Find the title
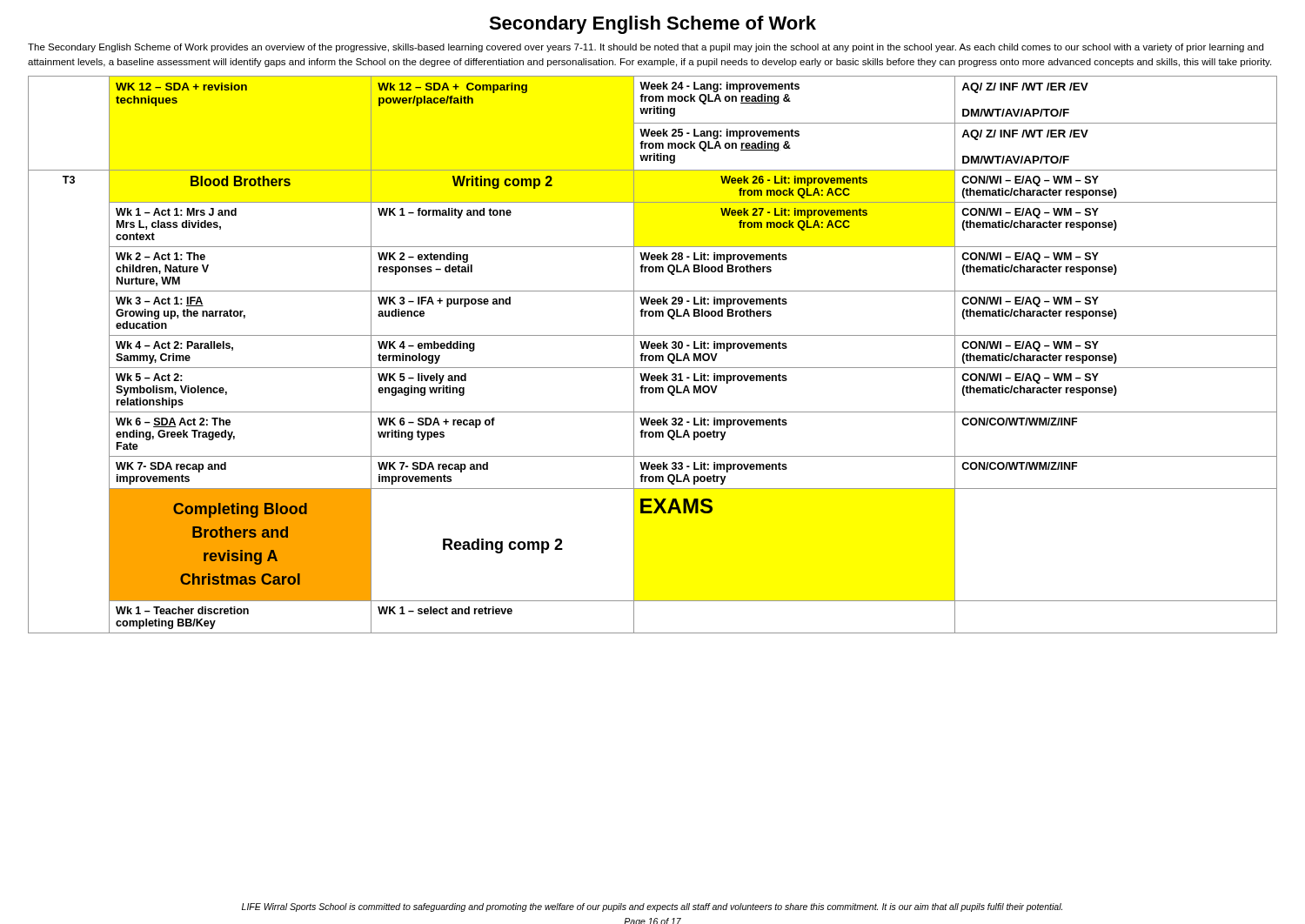Image resolution: width=1305 pixels, height=924 pixels. pyautogui.click(x=652, y=23)
